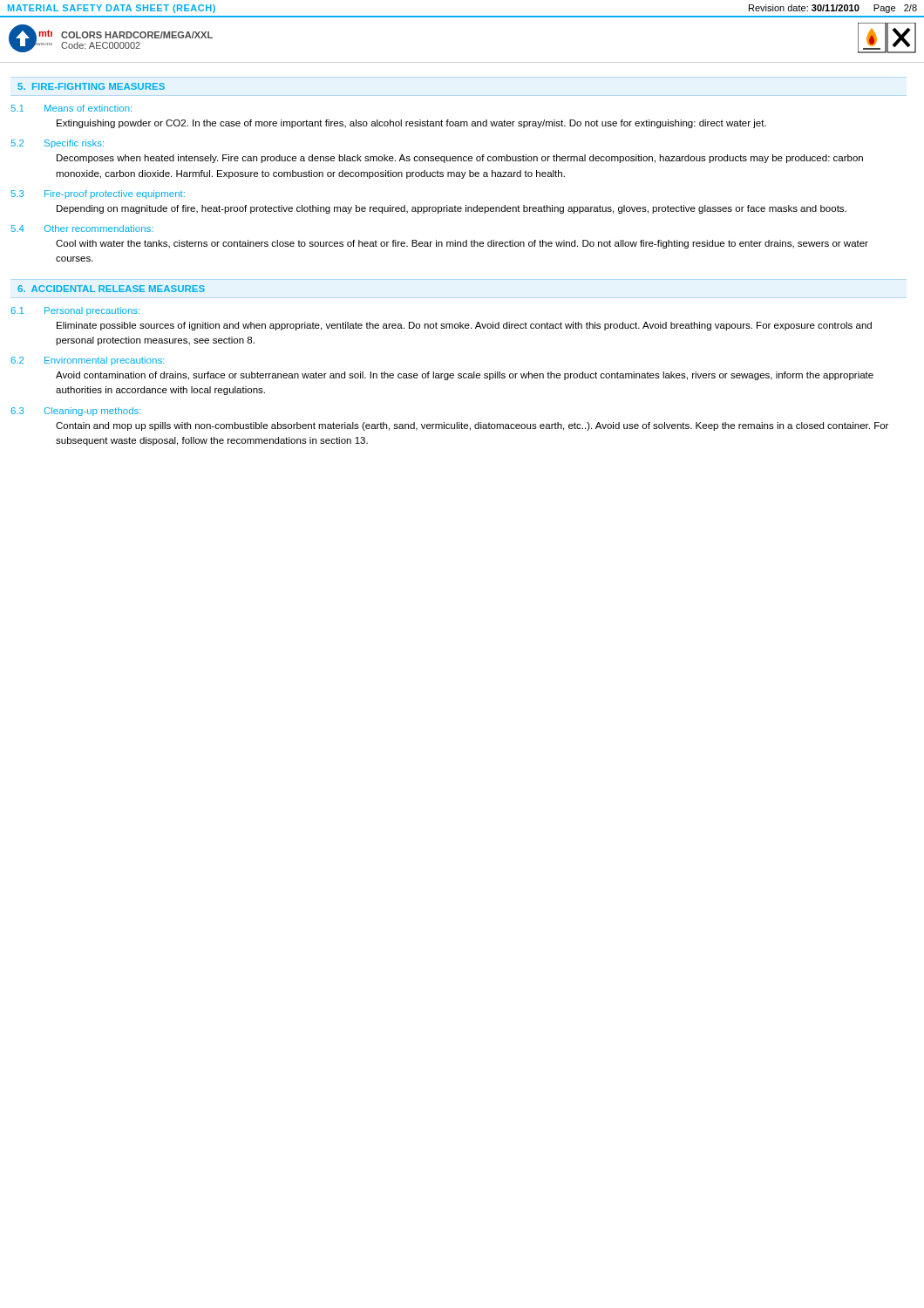Viewport: 924px width, 1308px height.
Task: Locate the section header that reads "5.3 Fire-proof protective equipment:"
Action: point(98,193)
